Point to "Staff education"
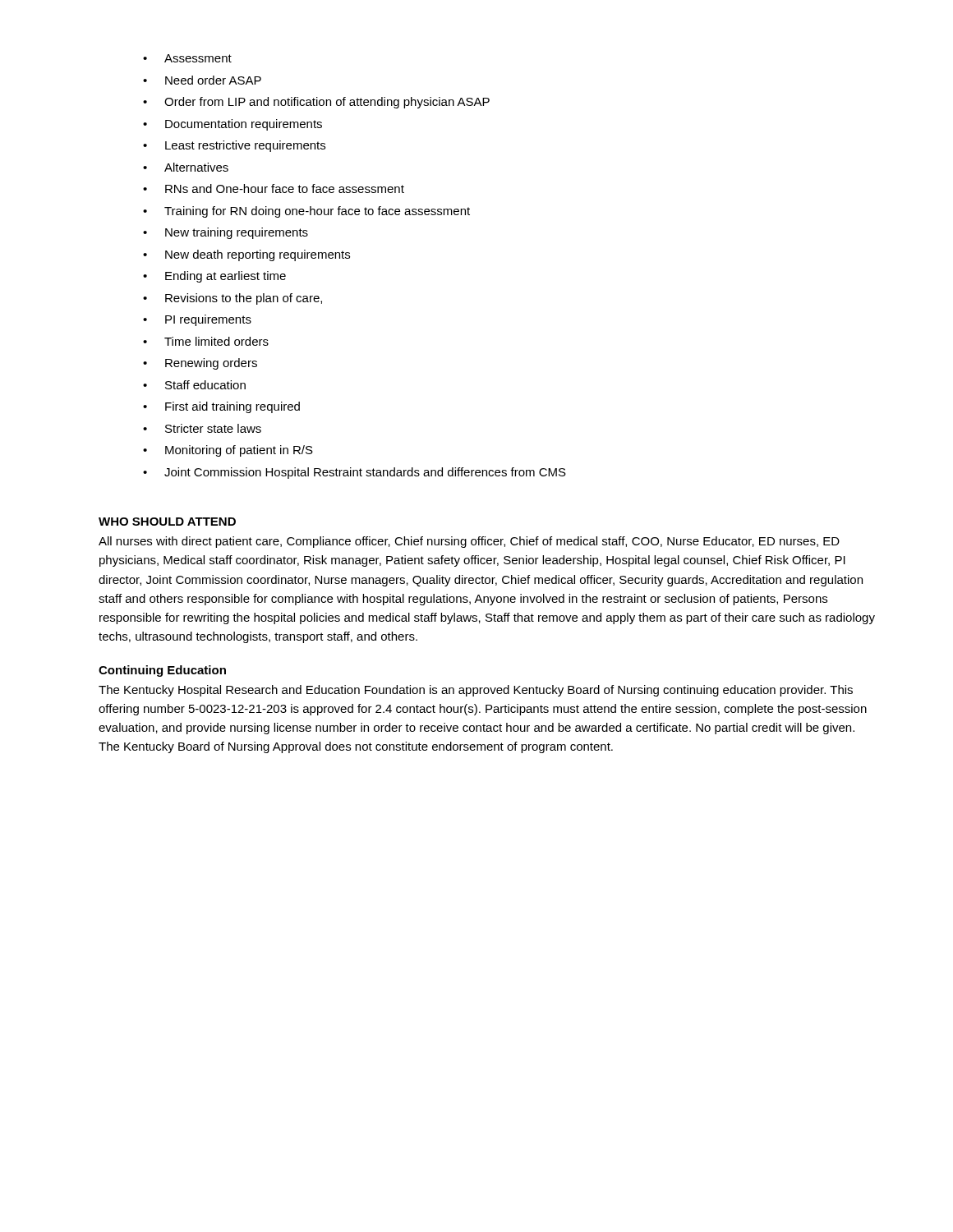The width and height of the screenshot is (953, 1232). (x=205, y=385)
